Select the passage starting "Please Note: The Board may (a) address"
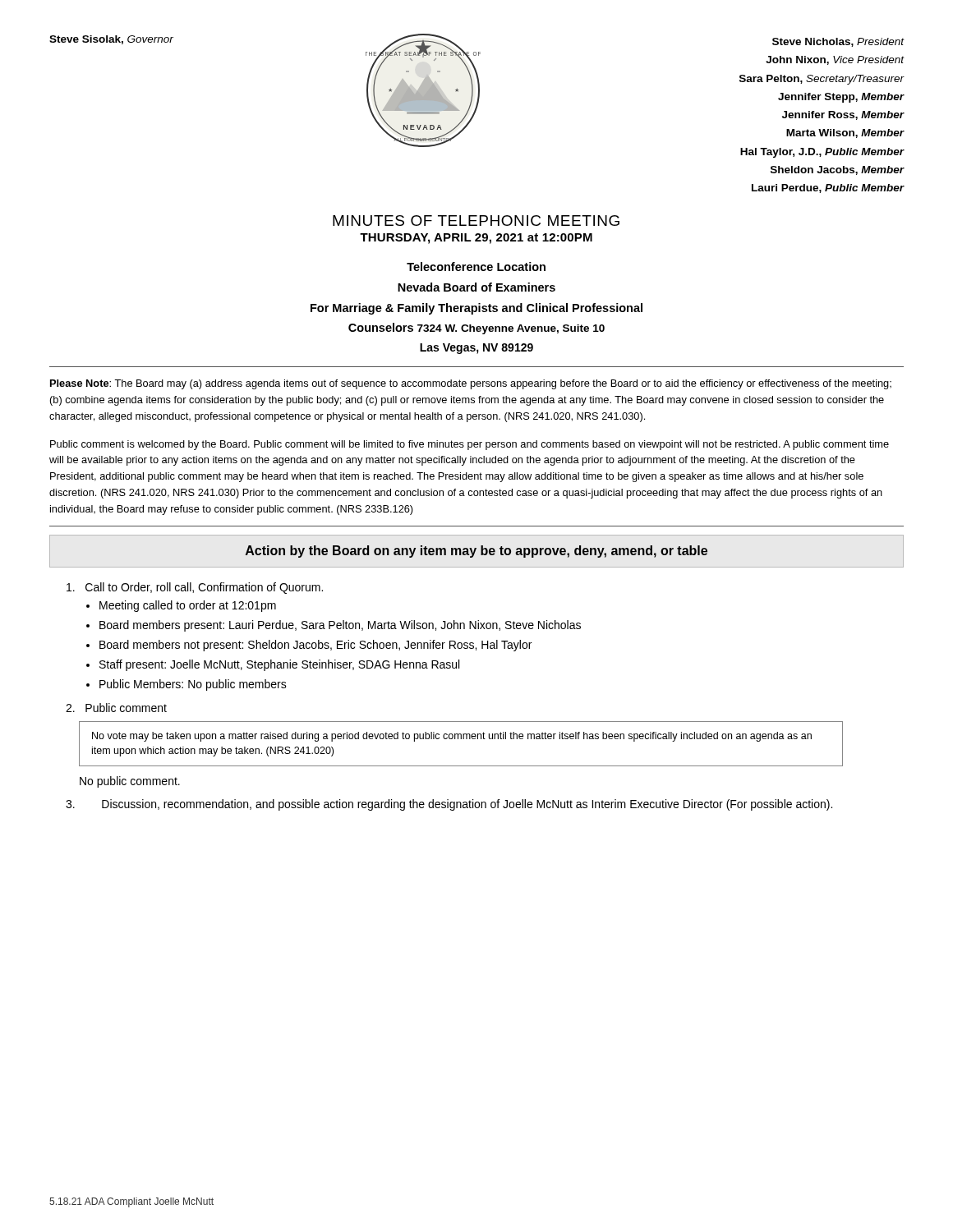The height and width of the screenshot is (1232, 953). pyautogui.click(x=471, y=399)
